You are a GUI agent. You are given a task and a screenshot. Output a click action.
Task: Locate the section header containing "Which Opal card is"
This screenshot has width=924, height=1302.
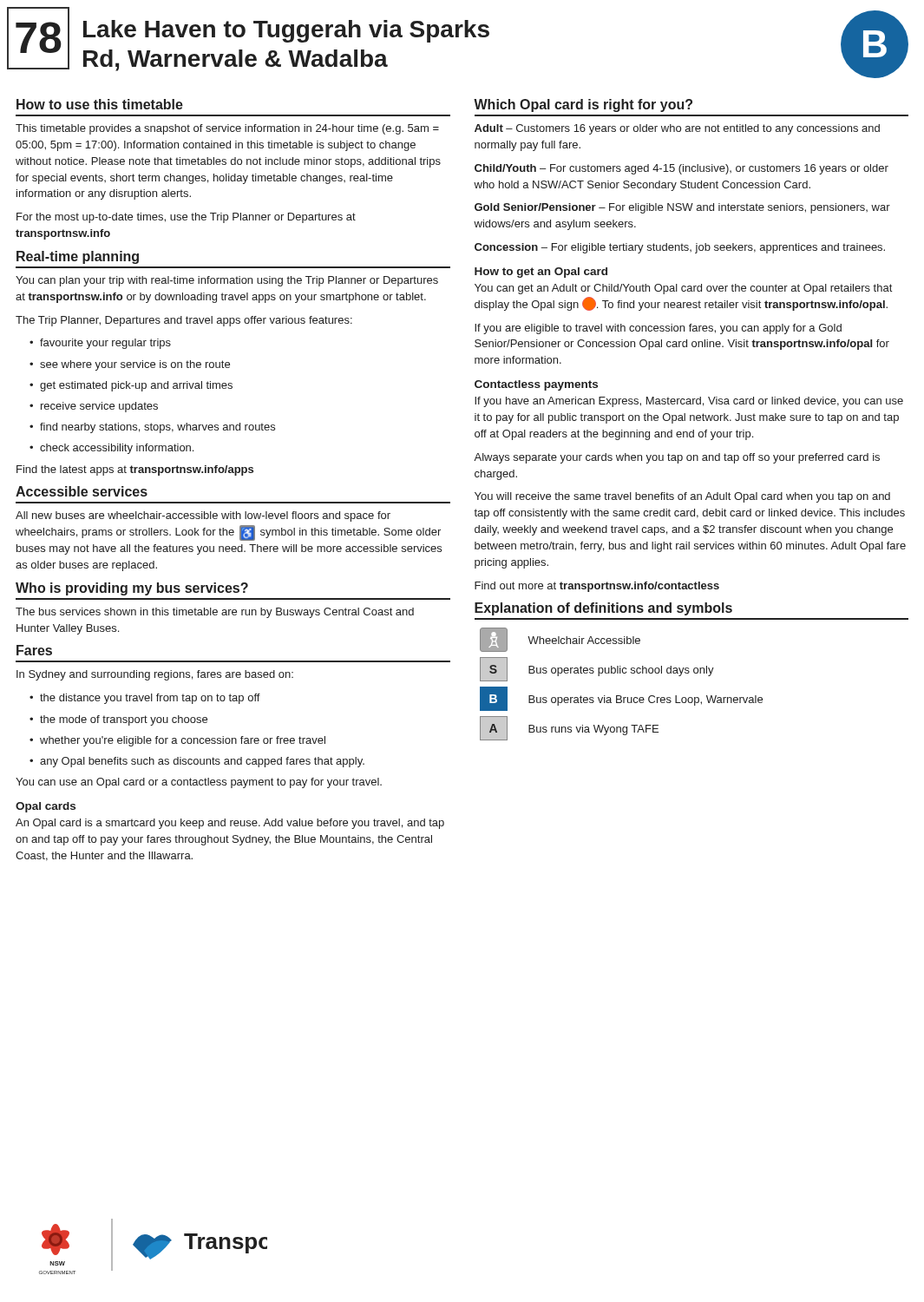coord(691,107)
